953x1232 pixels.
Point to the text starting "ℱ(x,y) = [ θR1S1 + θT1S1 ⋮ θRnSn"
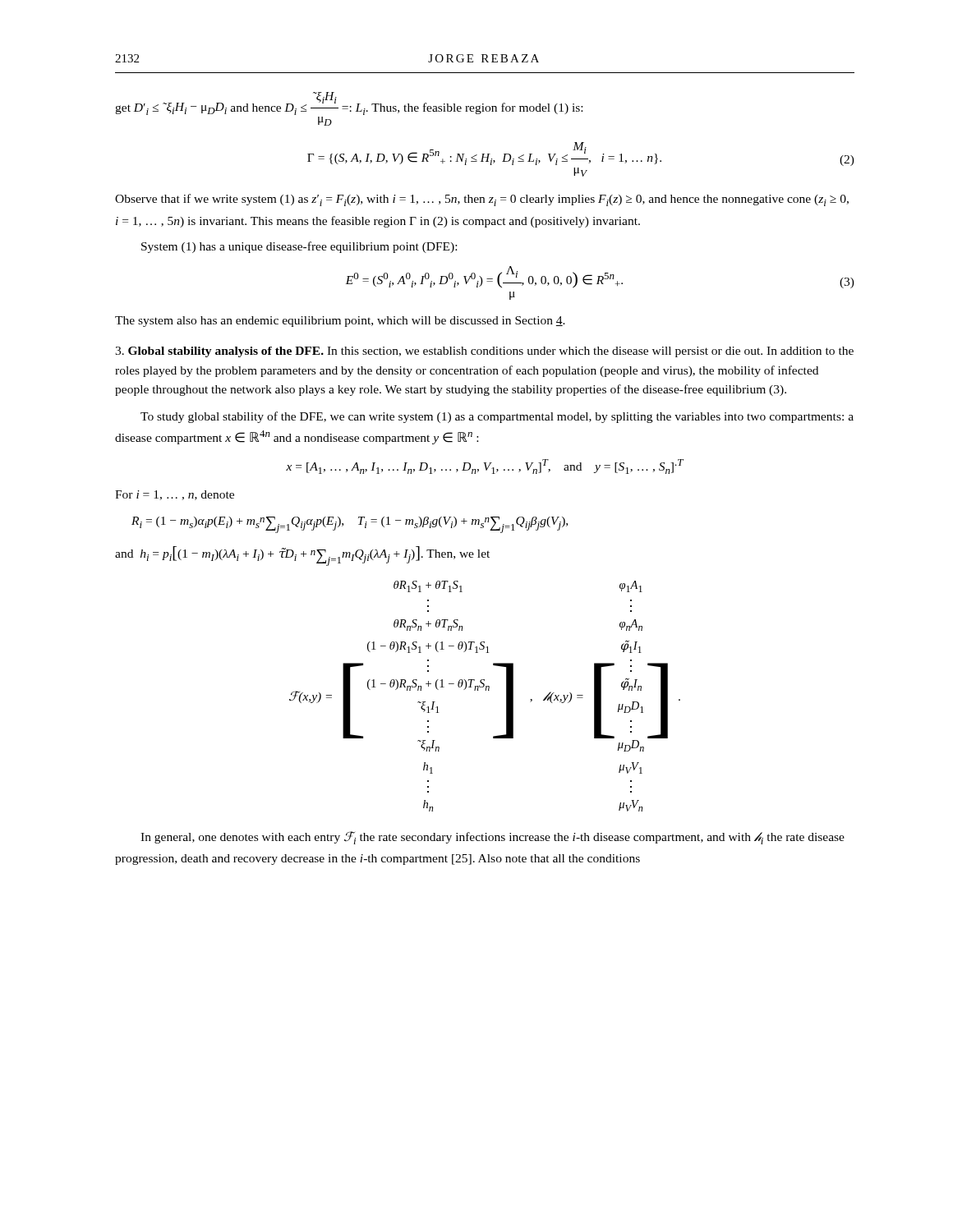click(x=485, y=697)
